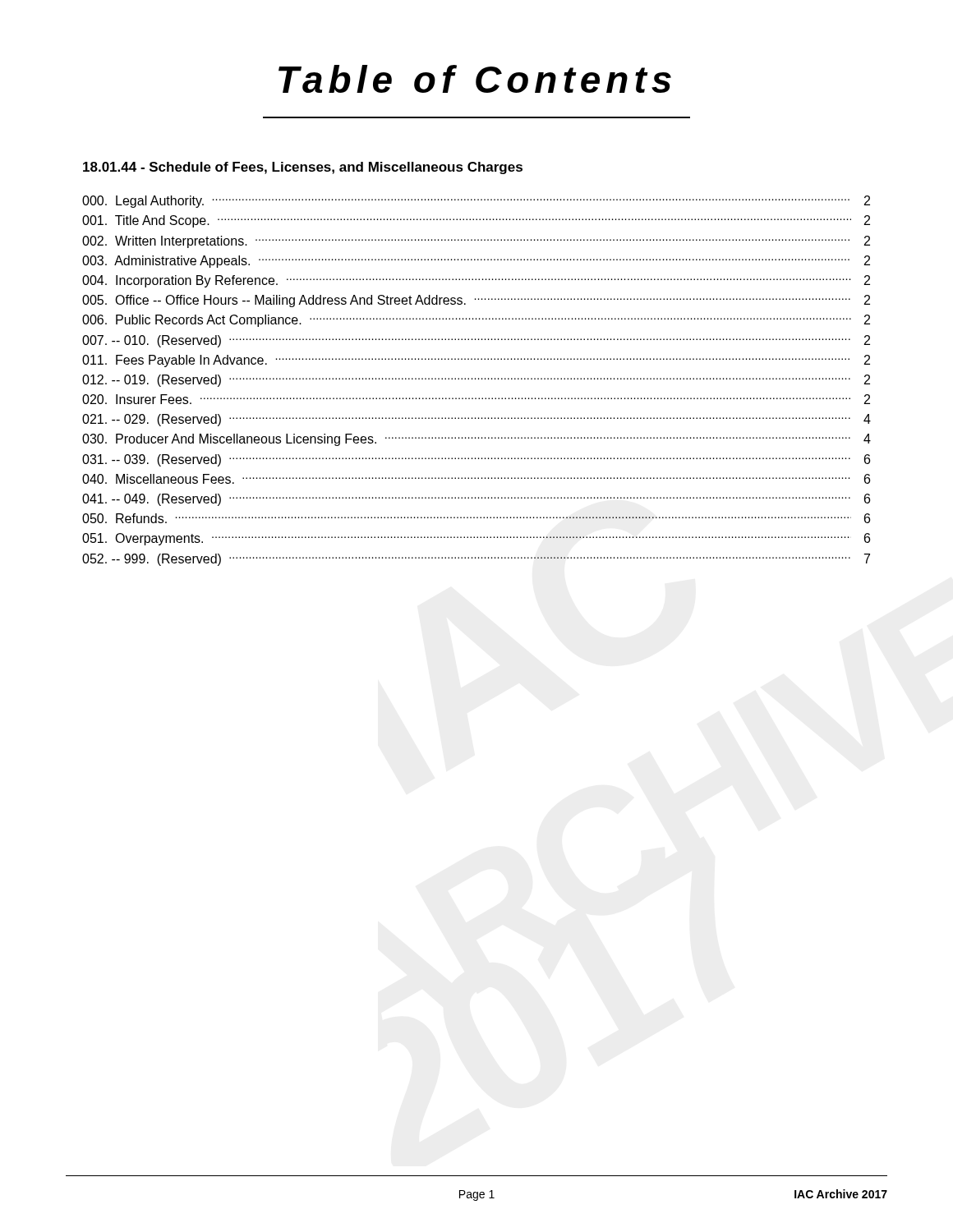The width and height of the screenshot is (953, 1232).
Task: Click on the passage starting "012. -- 019. (Reserved) 2"
Action: pyautogui.click(x=476, y=378)
